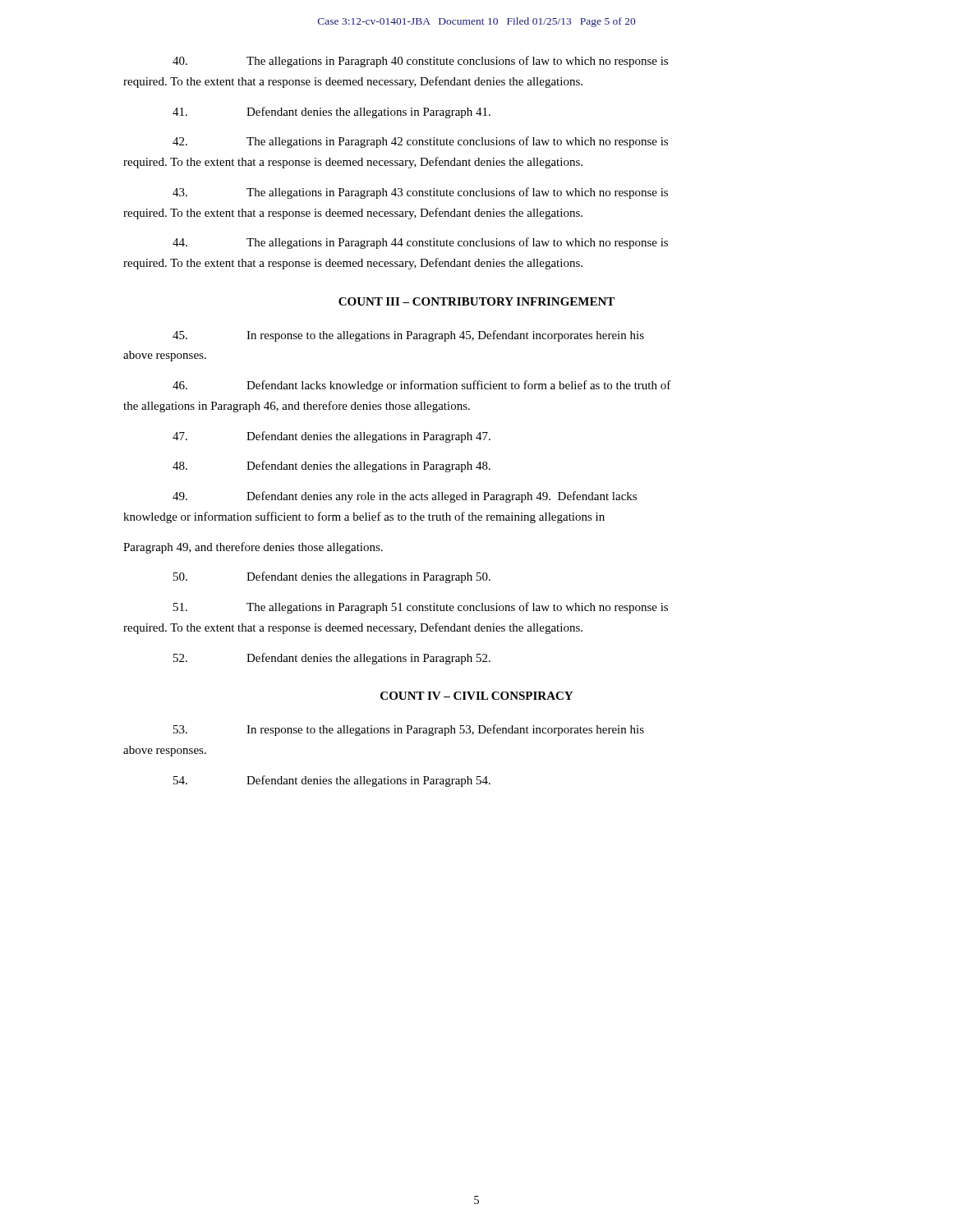953x1232 pixels.
Task: Point to the block beginning "48. Defendant denies"
Action: pos(476,466)
